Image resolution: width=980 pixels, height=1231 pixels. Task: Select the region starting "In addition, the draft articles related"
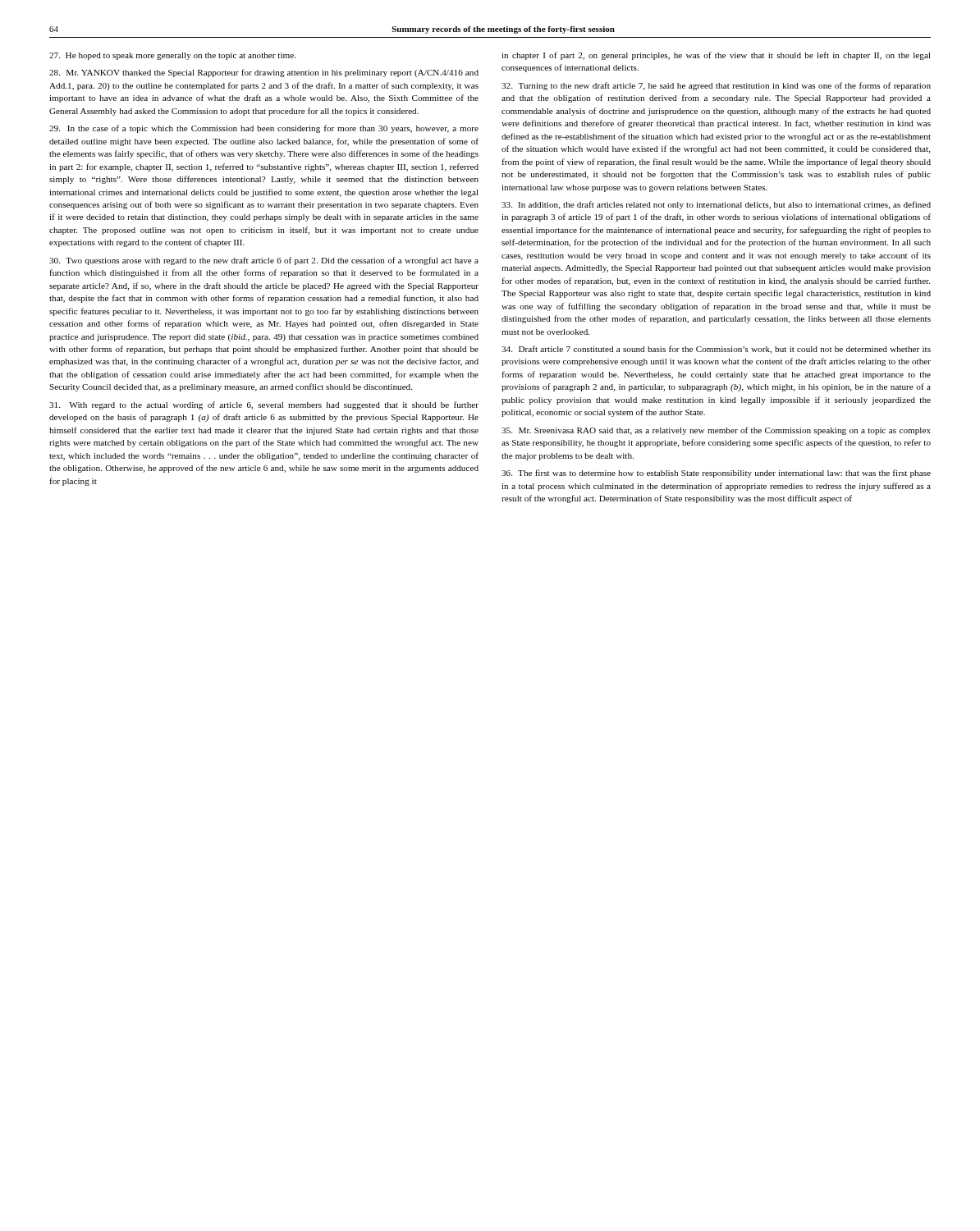pyautogui.click(x=716, y=268)
